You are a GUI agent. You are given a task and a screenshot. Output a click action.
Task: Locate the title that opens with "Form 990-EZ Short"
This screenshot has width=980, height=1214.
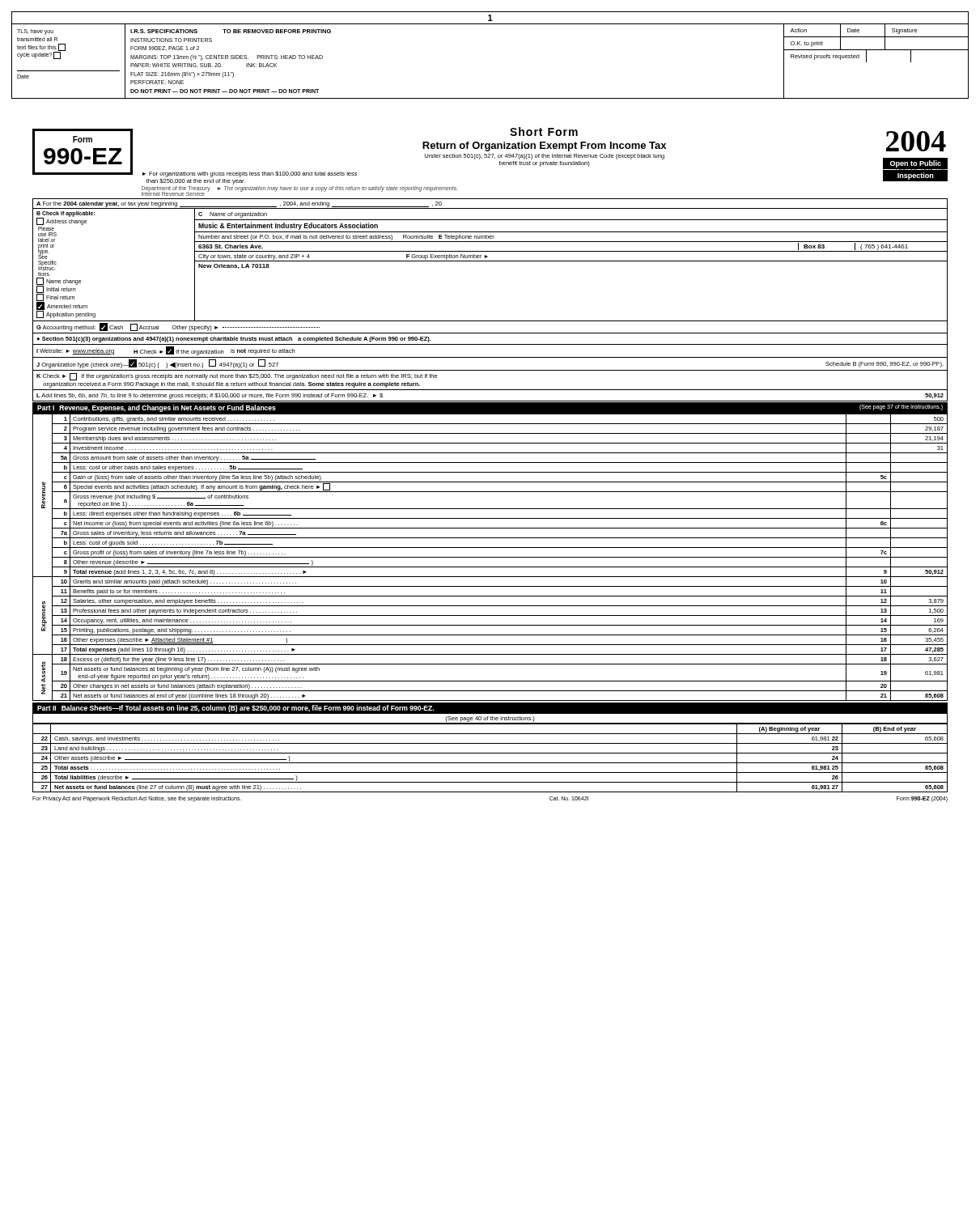[x=490, y=161]
